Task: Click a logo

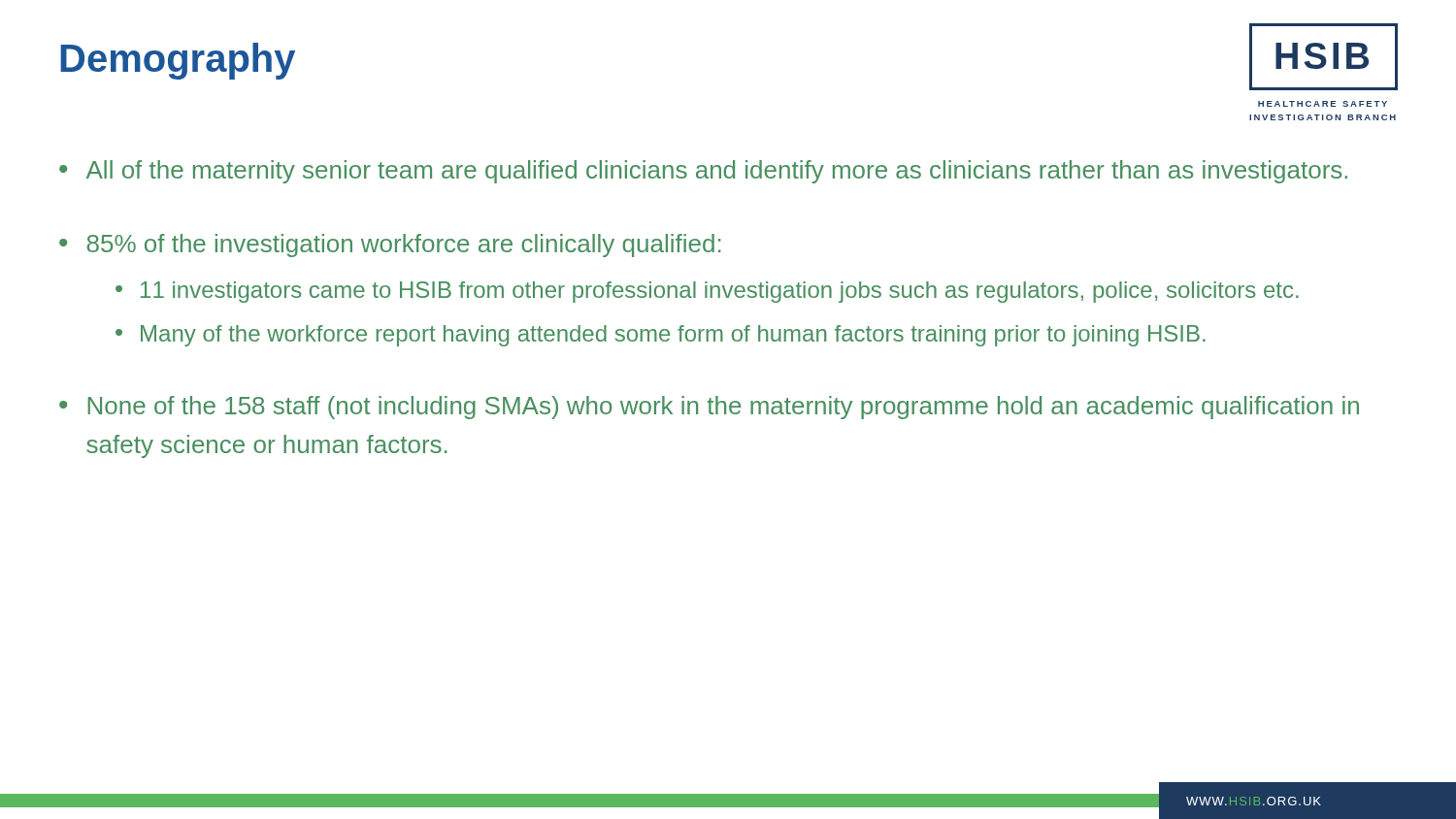Action: point(1324,74)
